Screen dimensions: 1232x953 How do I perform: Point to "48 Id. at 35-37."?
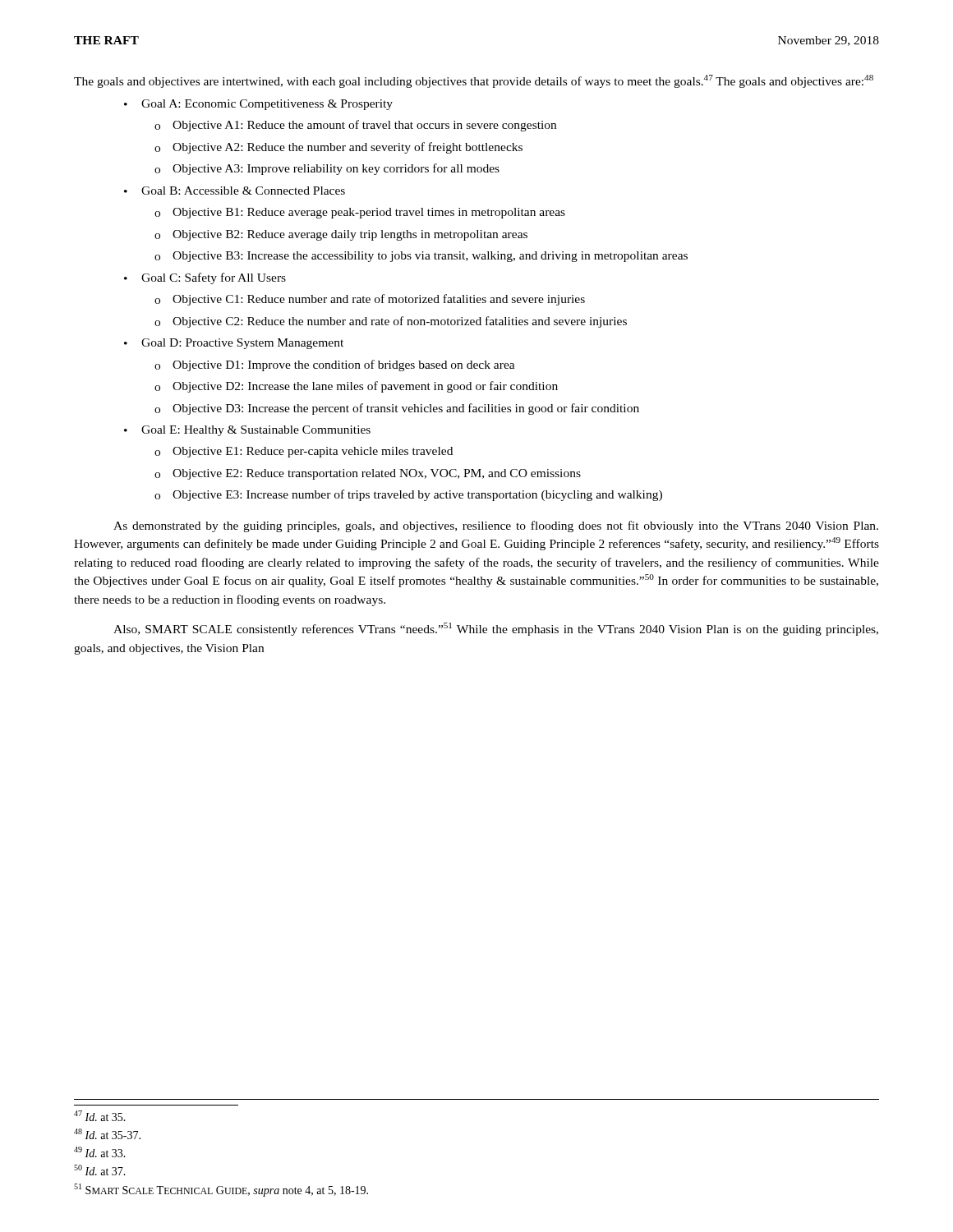tap(108, 1134)
